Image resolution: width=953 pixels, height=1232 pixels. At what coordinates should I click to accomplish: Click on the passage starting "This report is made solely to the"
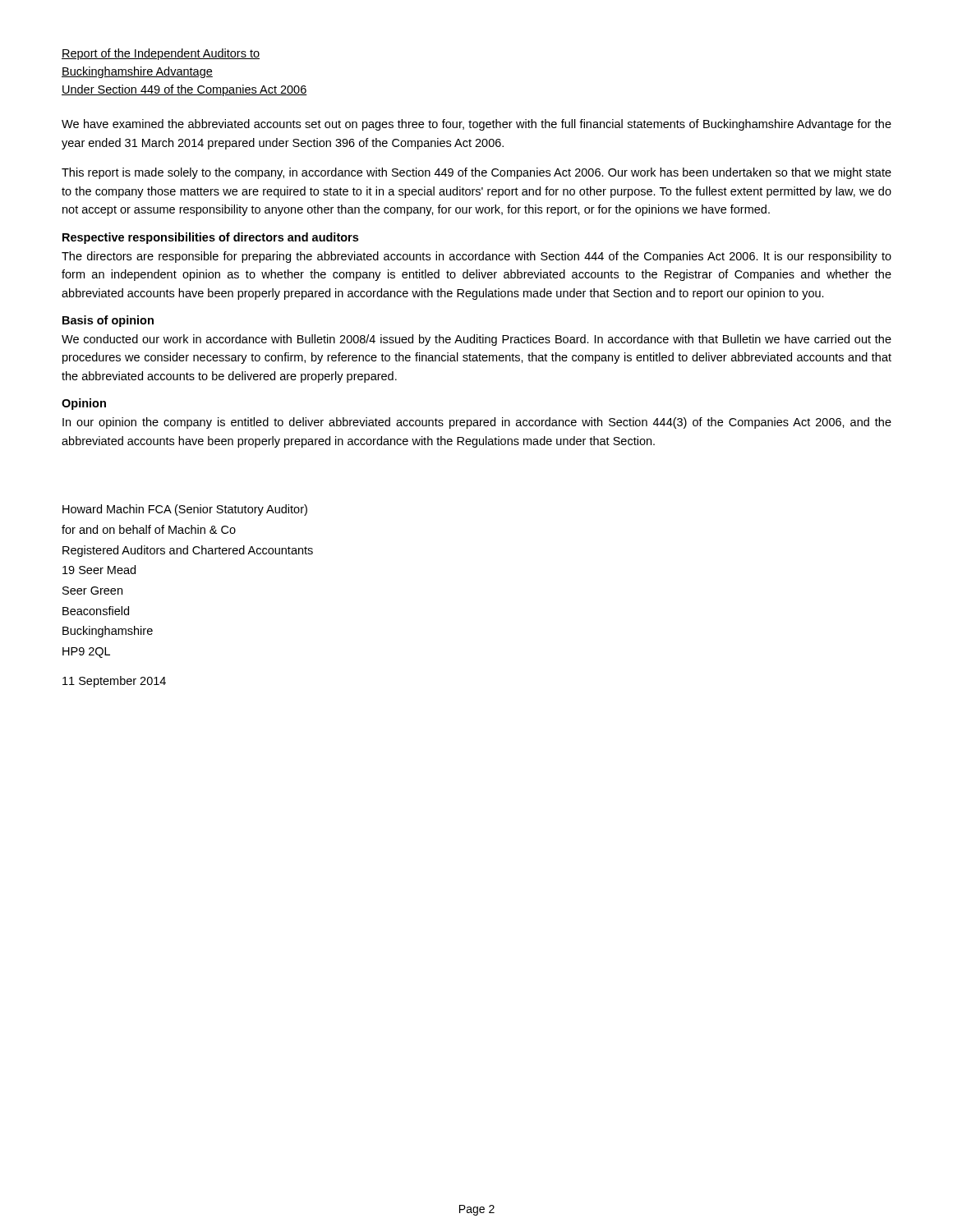(476, 191)
